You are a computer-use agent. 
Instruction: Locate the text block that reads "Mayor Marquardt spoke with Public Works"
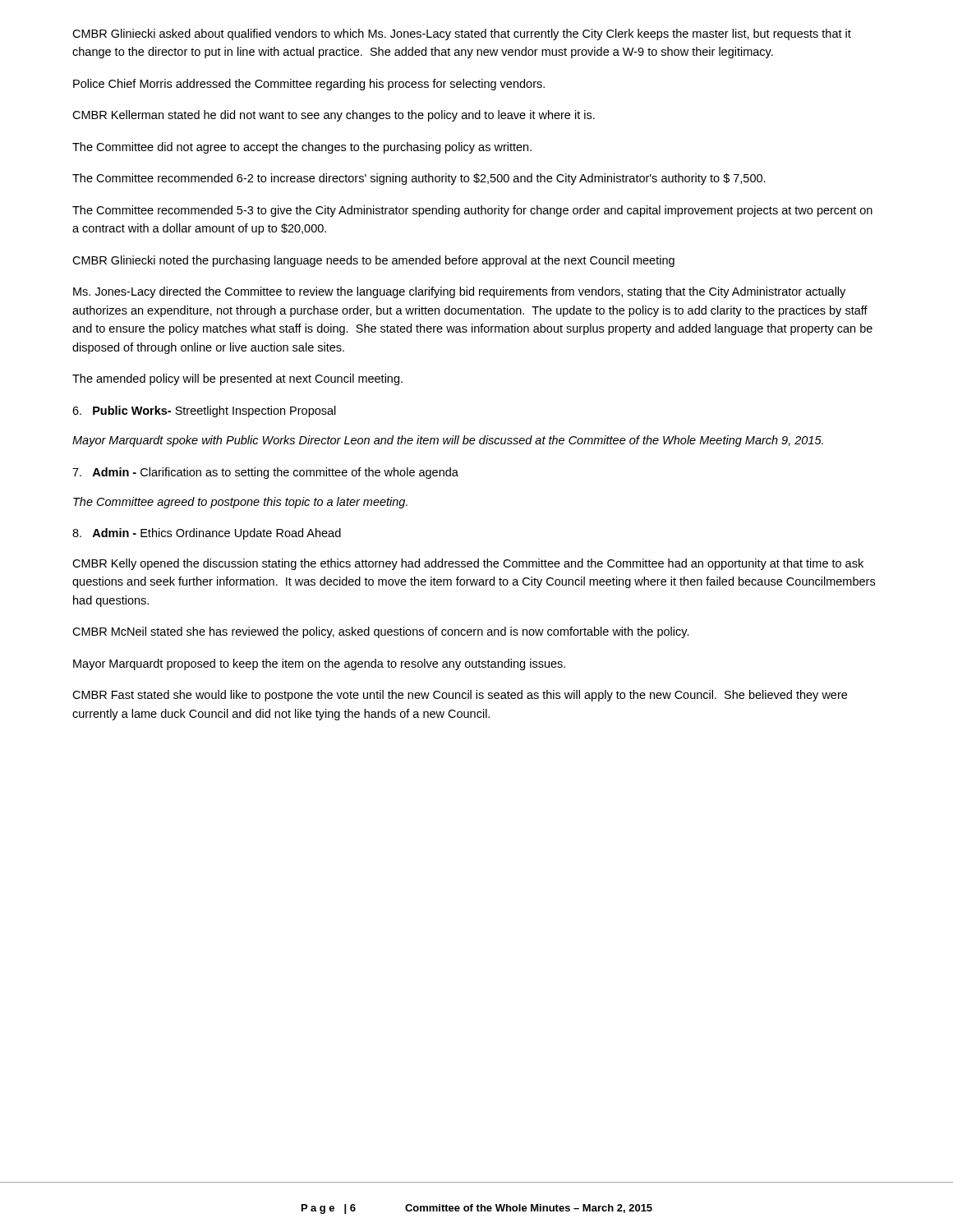448,440
